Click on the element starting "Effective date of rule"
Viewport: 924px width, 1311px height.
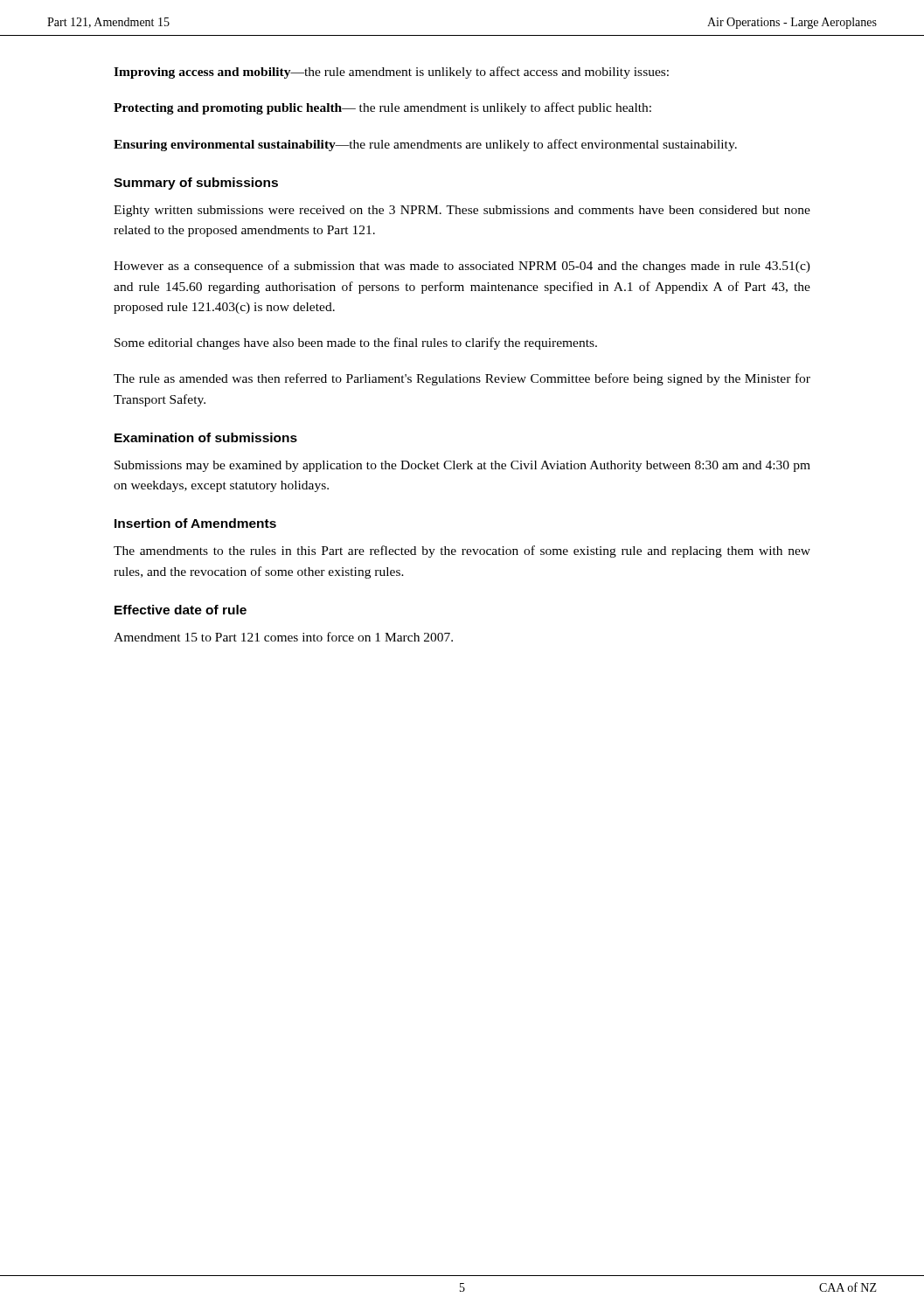180,609
